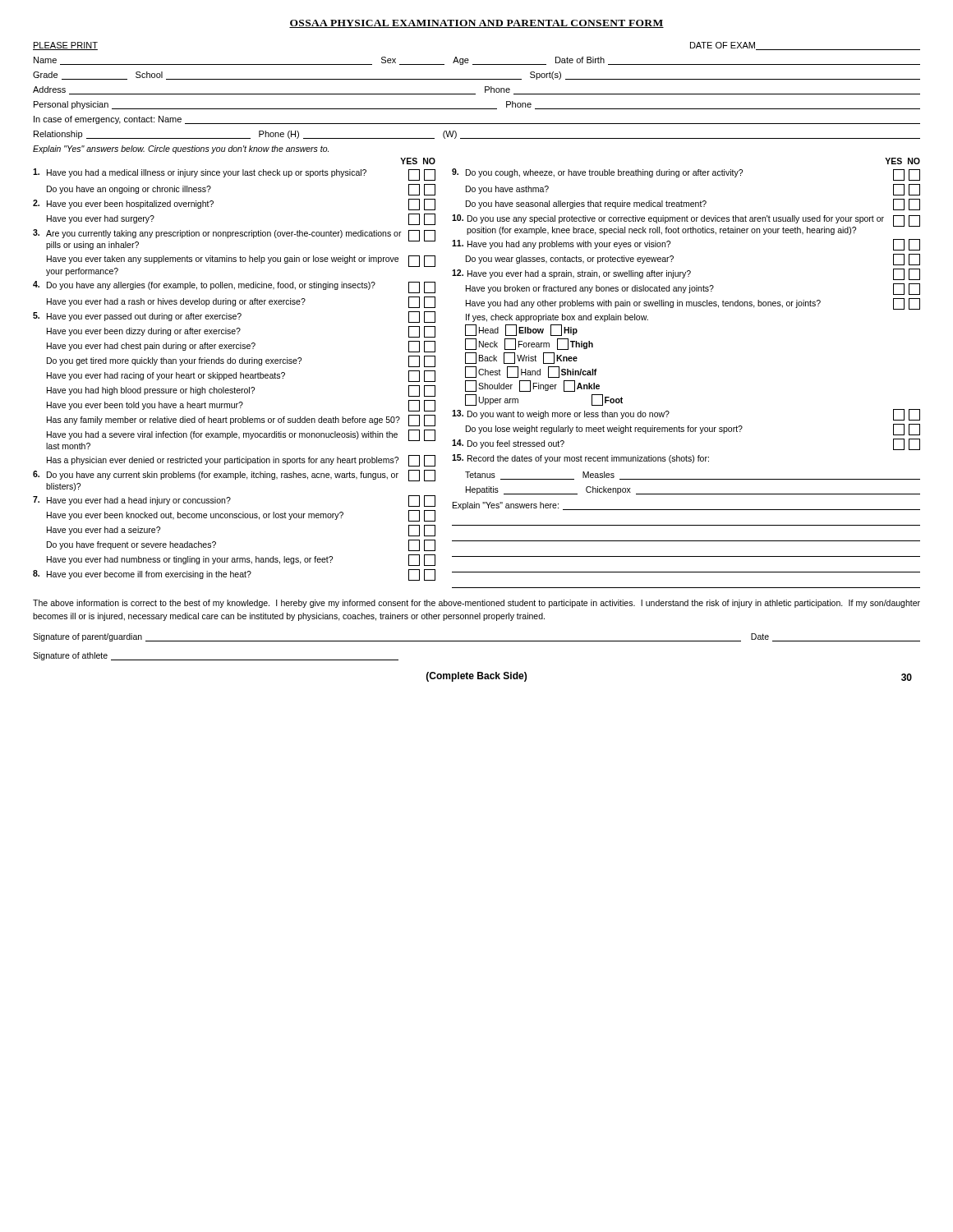
Task: Click the passage that begins "11. Have you had"
Action: 563,244
